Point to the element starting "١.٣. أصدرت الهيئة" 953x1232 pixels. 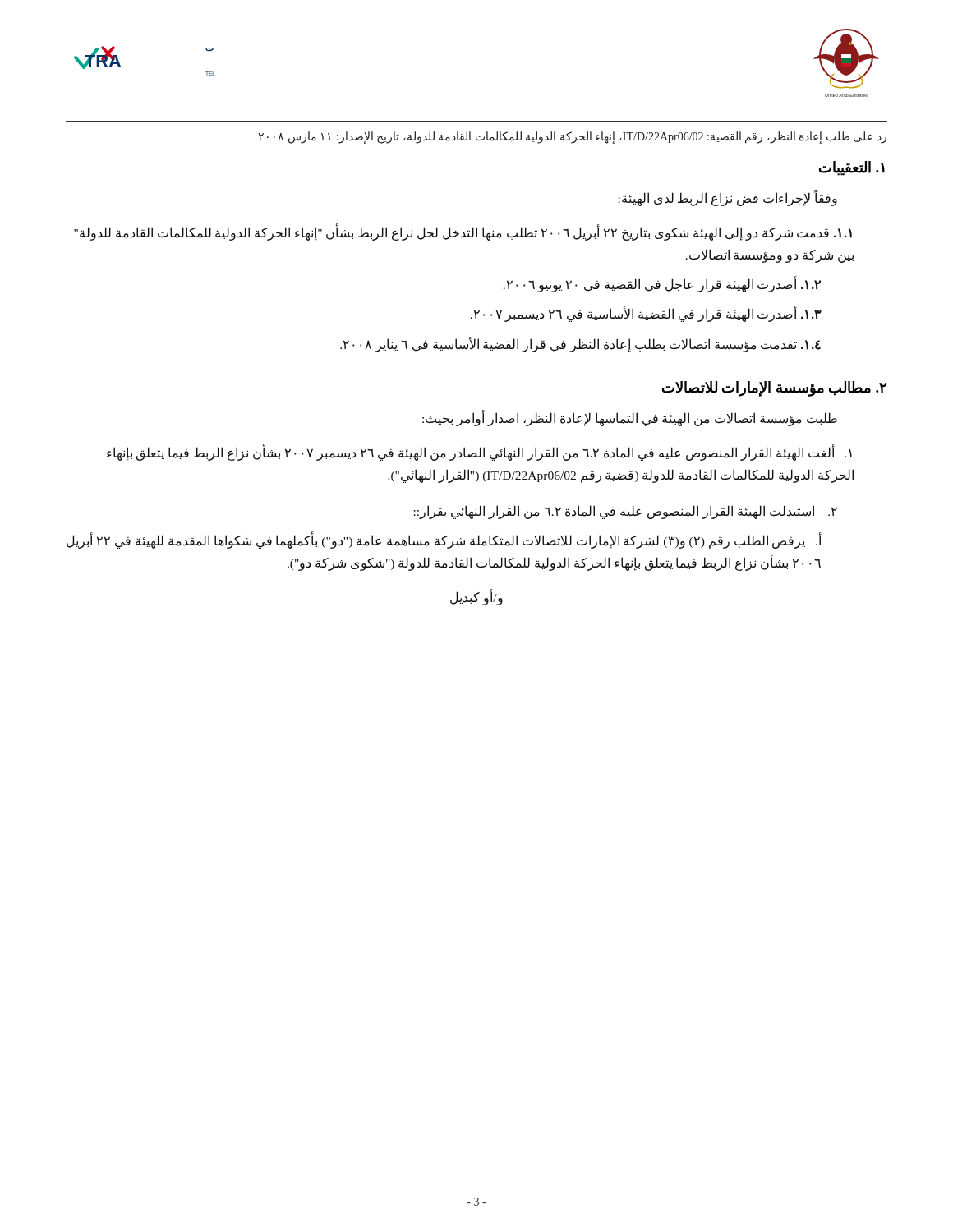click(x=646, y=314)
